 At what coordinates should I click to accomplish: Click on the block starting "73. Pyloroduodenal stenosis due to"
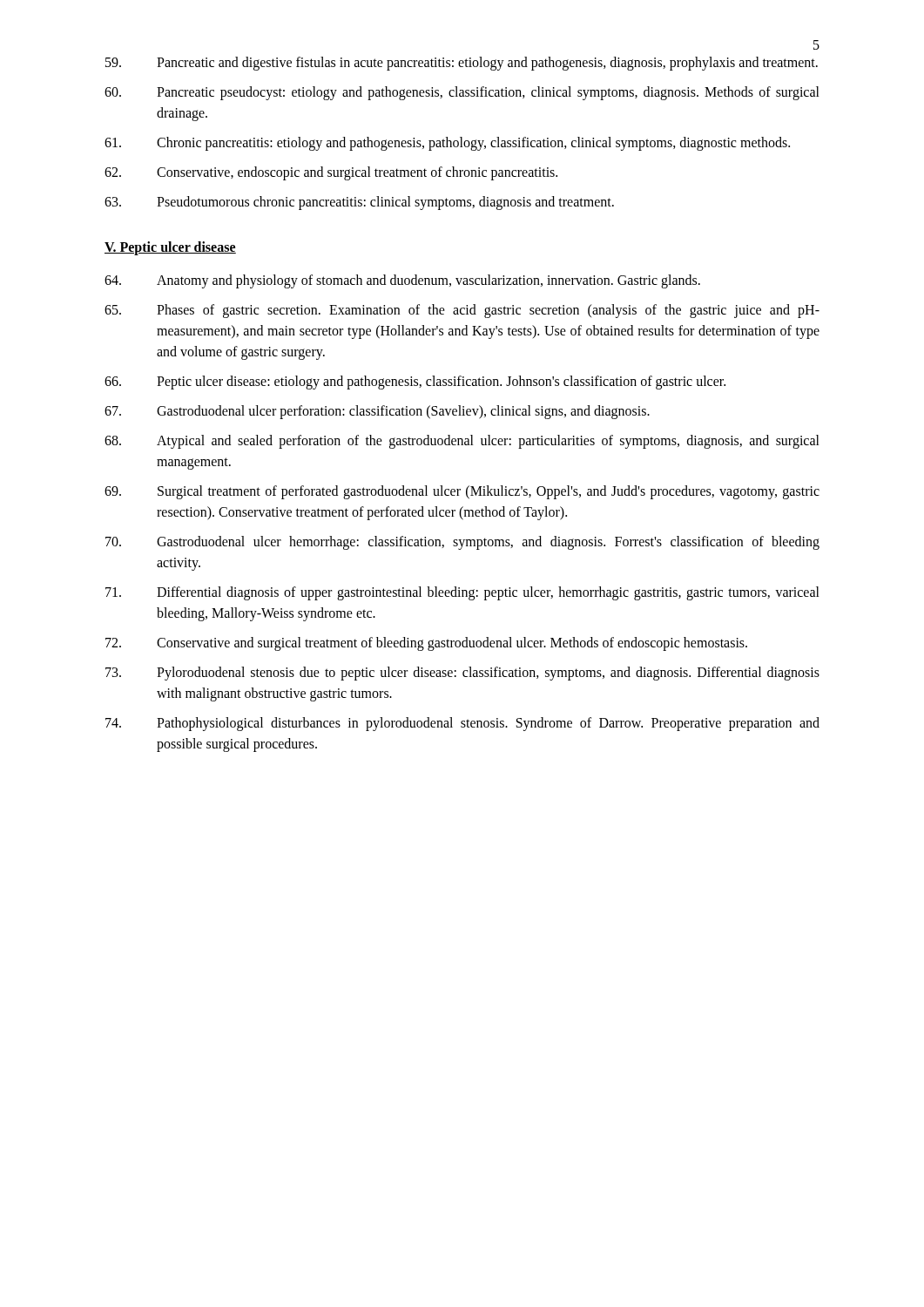pyautogui.click(x=462, y=683)
